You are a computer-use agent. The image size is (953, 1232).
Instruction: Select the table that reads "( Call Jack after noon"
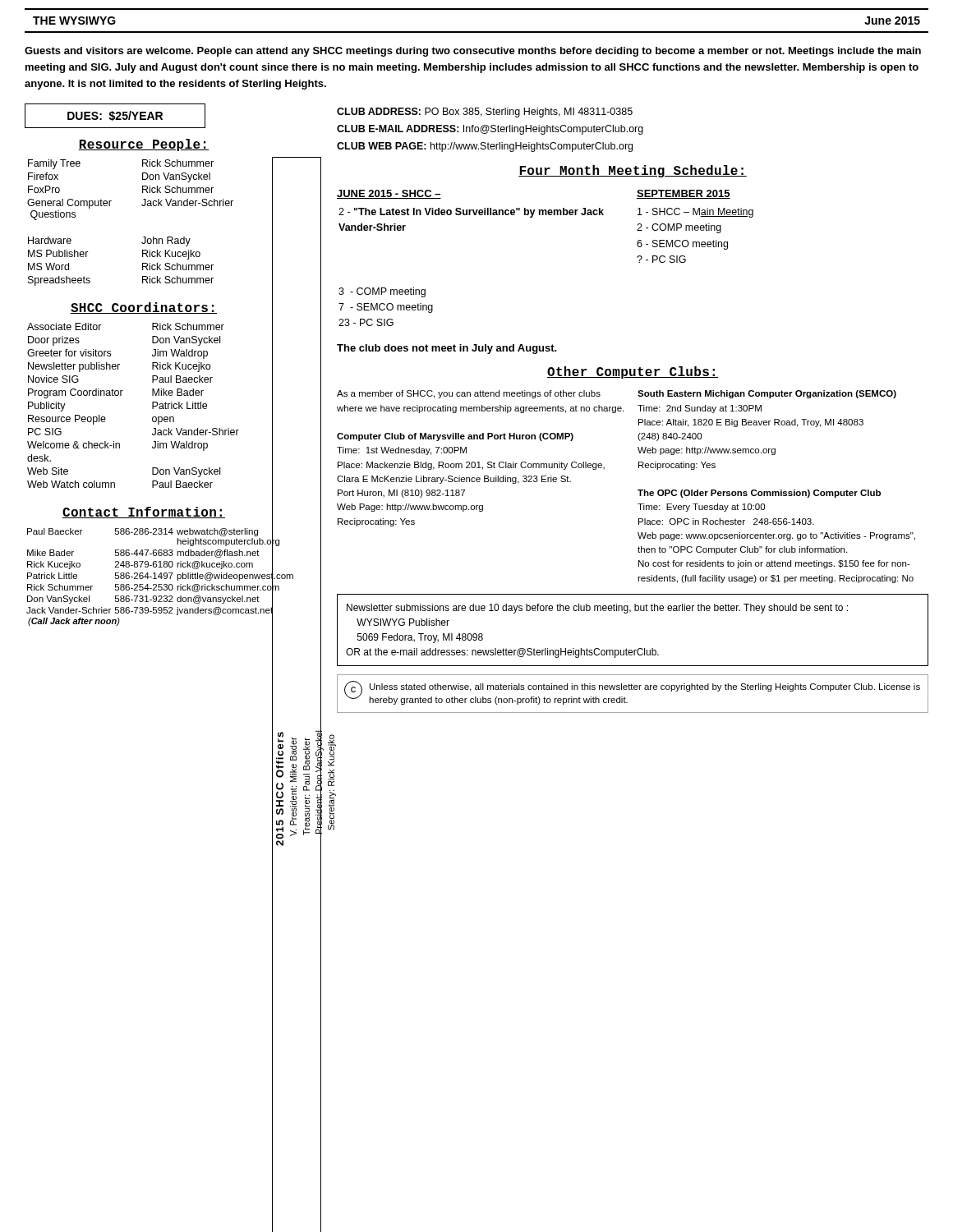pos(144,577)
